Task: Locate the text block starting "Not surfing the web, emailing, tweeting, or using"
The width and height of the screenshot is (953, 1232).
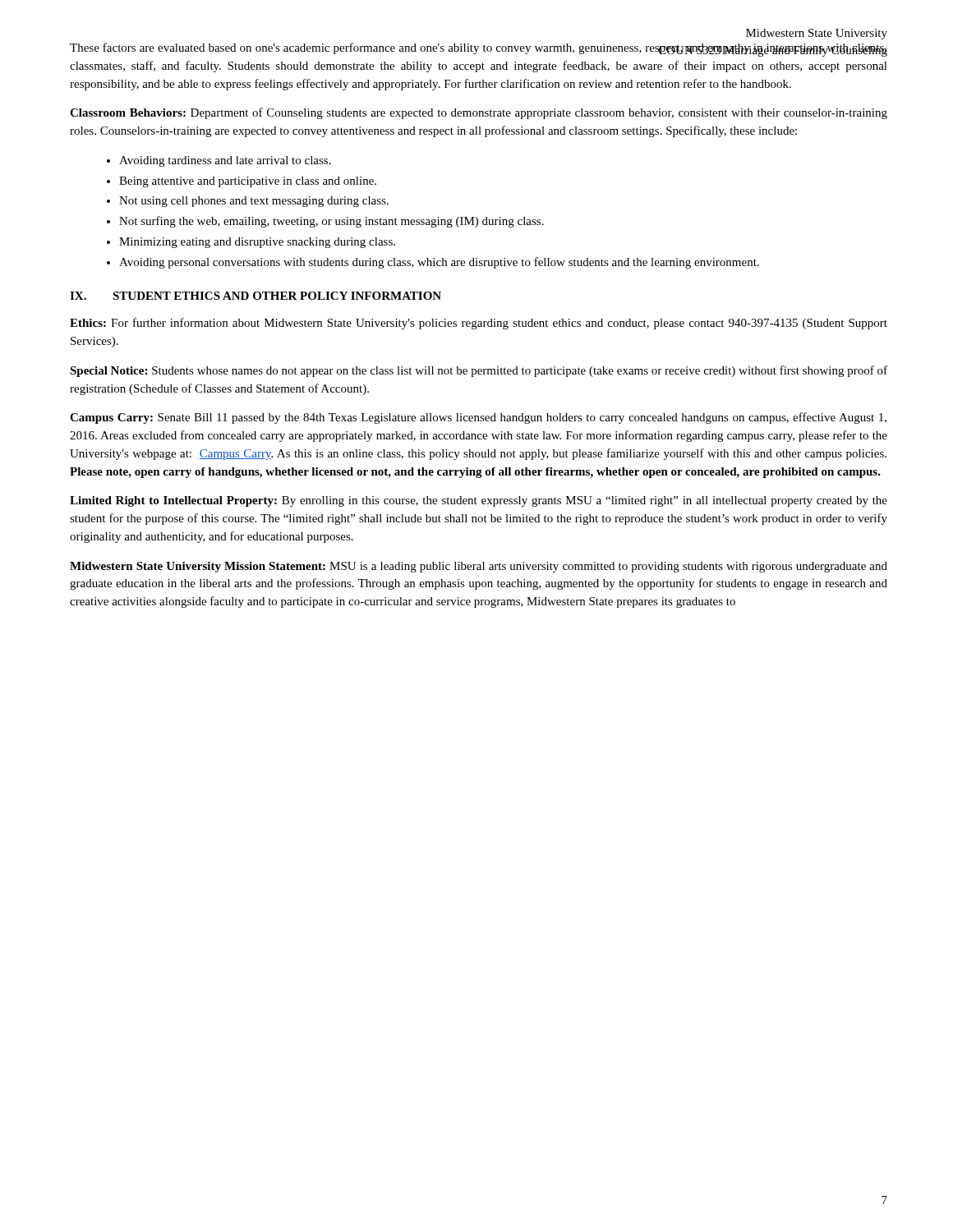Action: 332,221
